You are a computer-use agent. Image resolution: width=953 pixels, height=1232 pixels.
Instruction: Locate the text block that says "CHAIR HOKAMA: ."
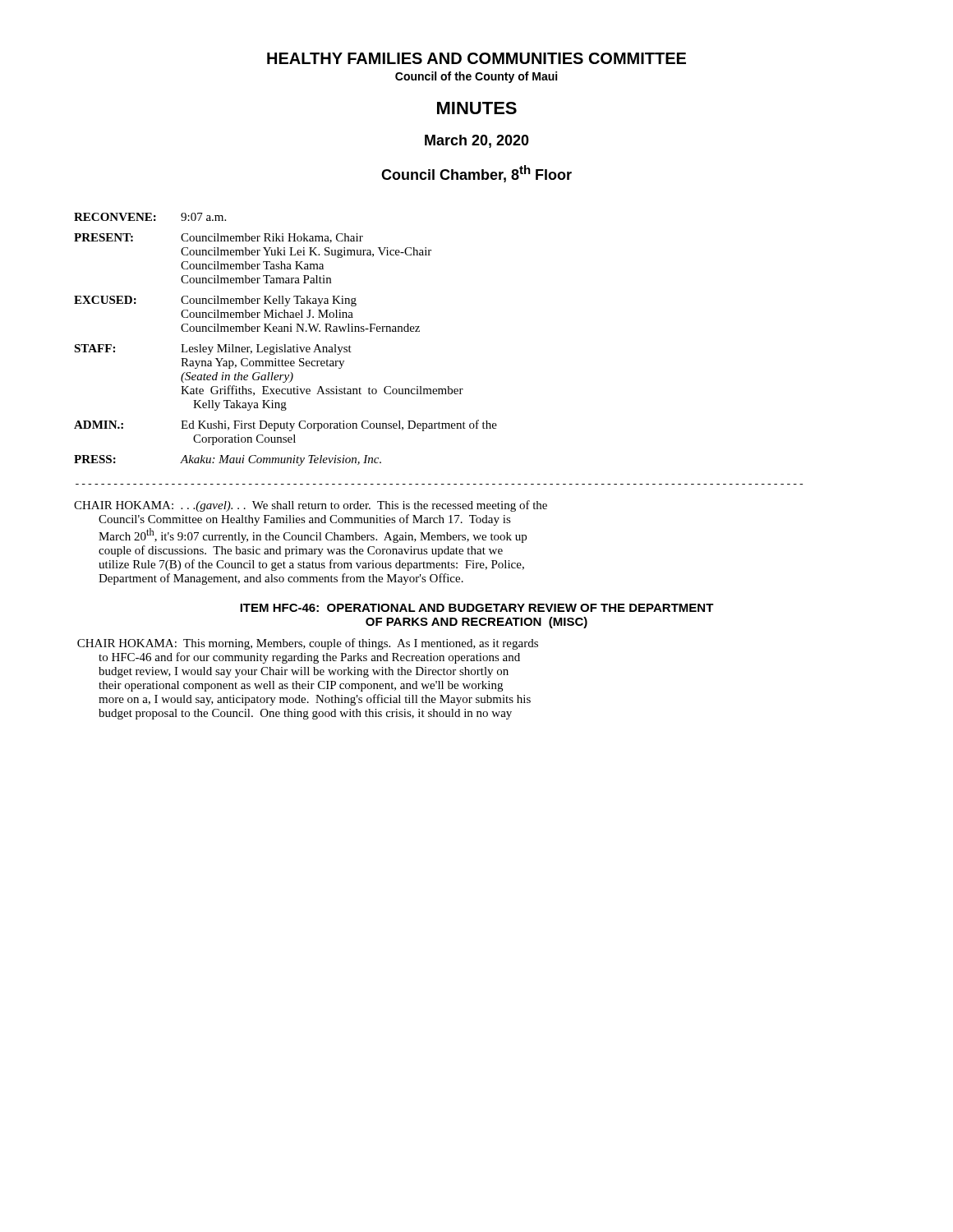tap(311, 542)
